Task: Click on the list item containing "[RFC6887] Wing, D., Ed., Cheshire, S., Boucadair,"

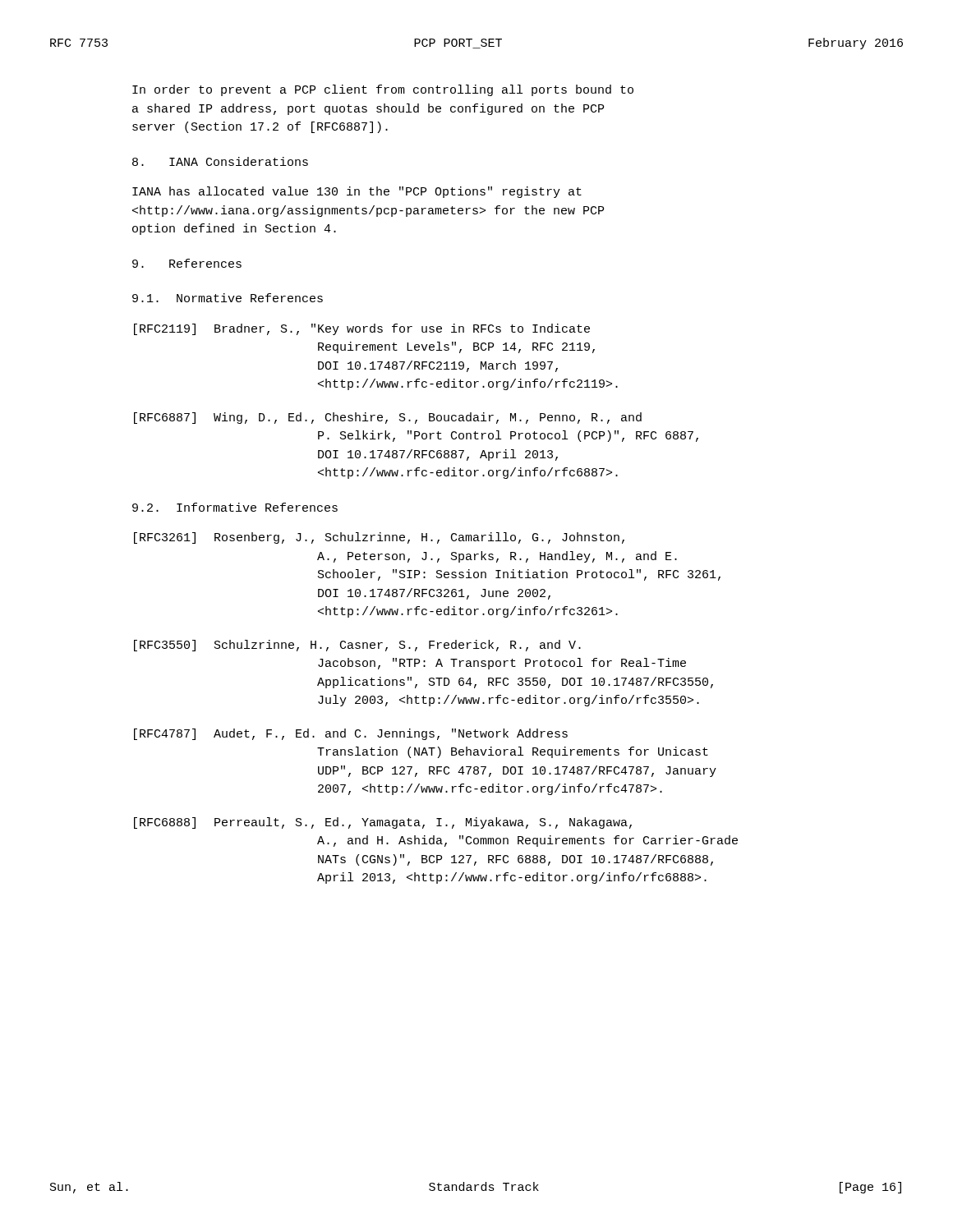Action: tap(501, 446)
